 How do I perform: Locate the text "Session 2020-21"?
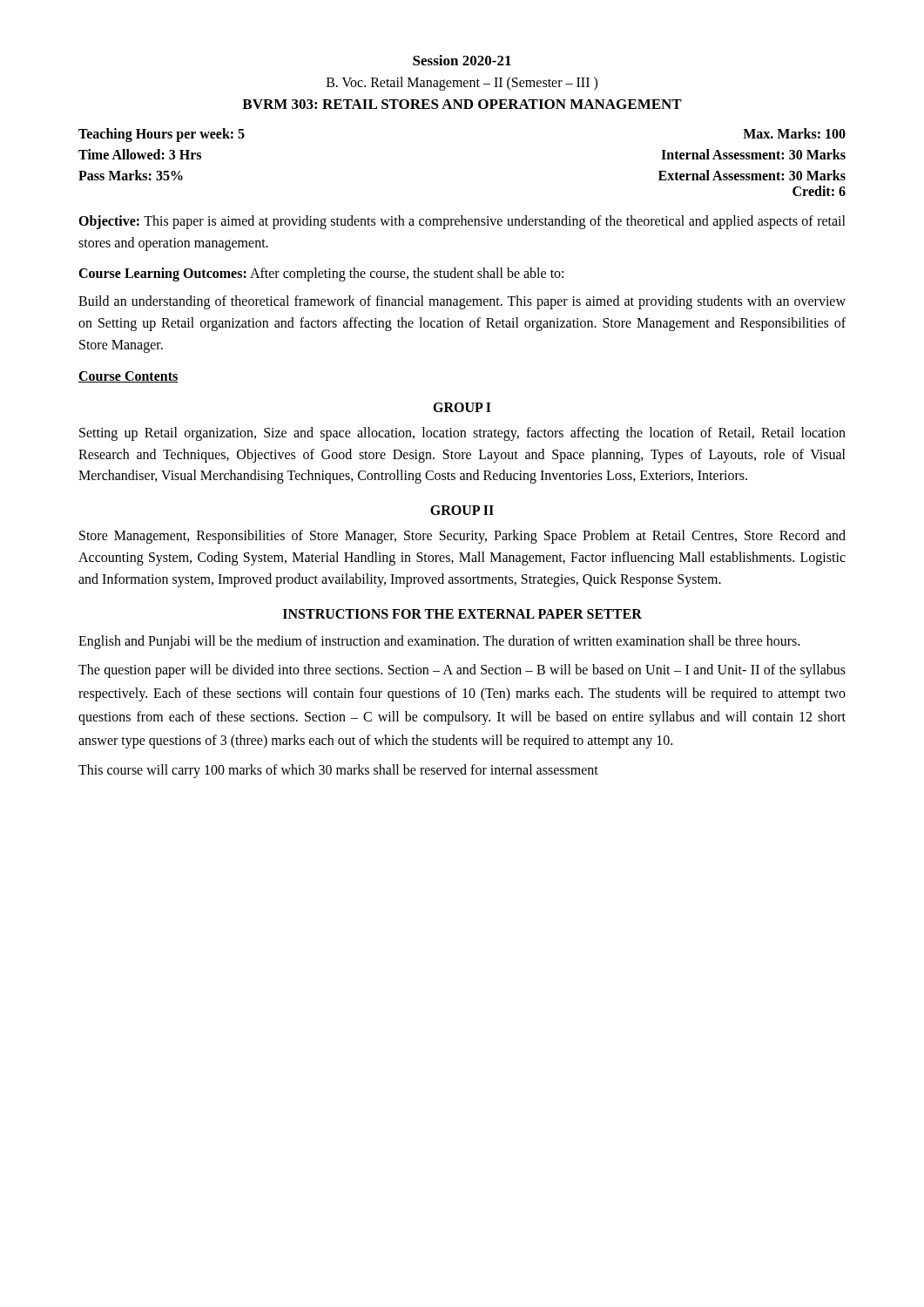[462, 61]
